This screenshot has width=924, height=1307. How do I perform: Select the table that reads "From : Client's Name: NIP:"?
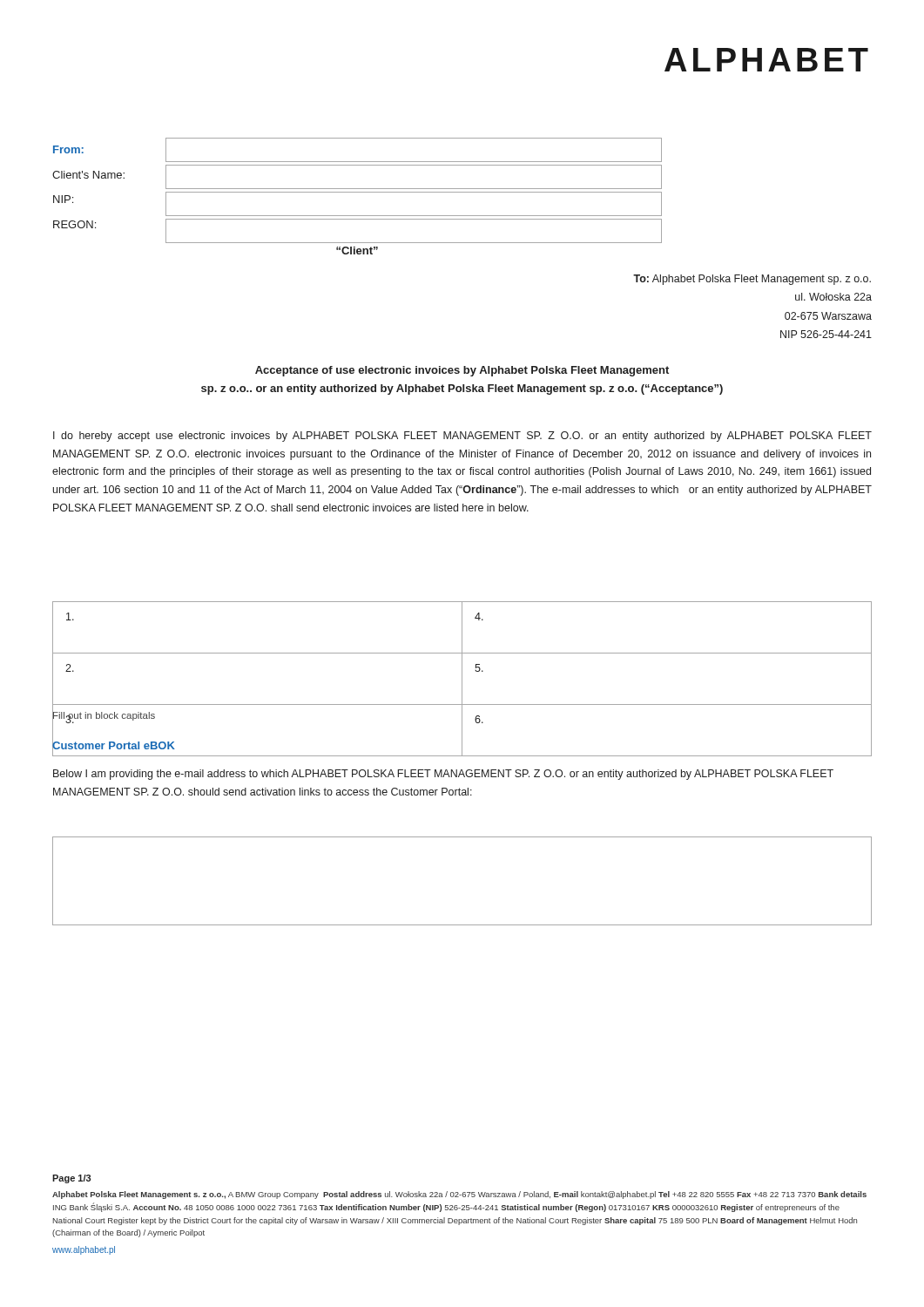click(x=357, y=190)
